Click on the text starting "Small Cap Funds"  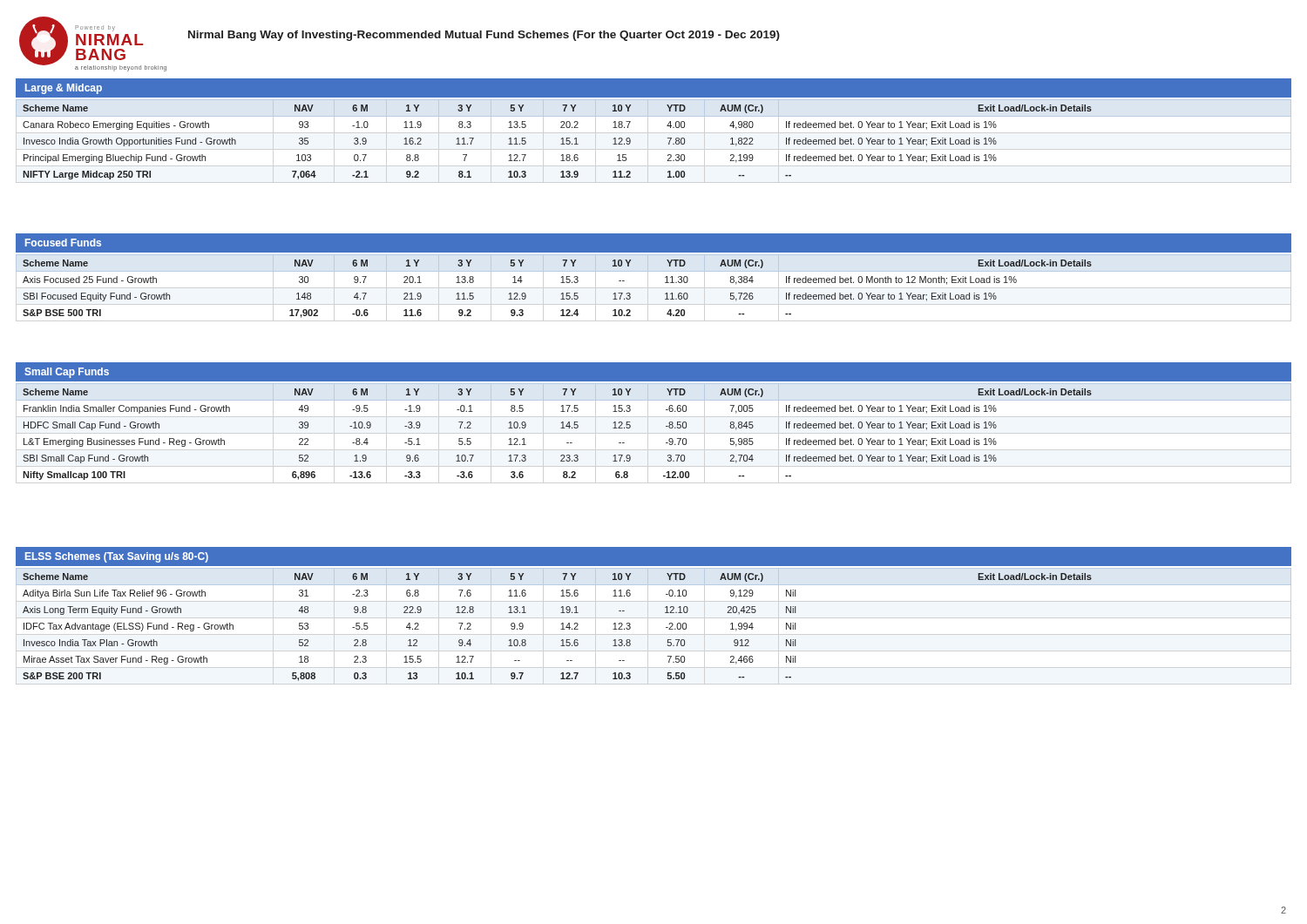coord(67,372)
